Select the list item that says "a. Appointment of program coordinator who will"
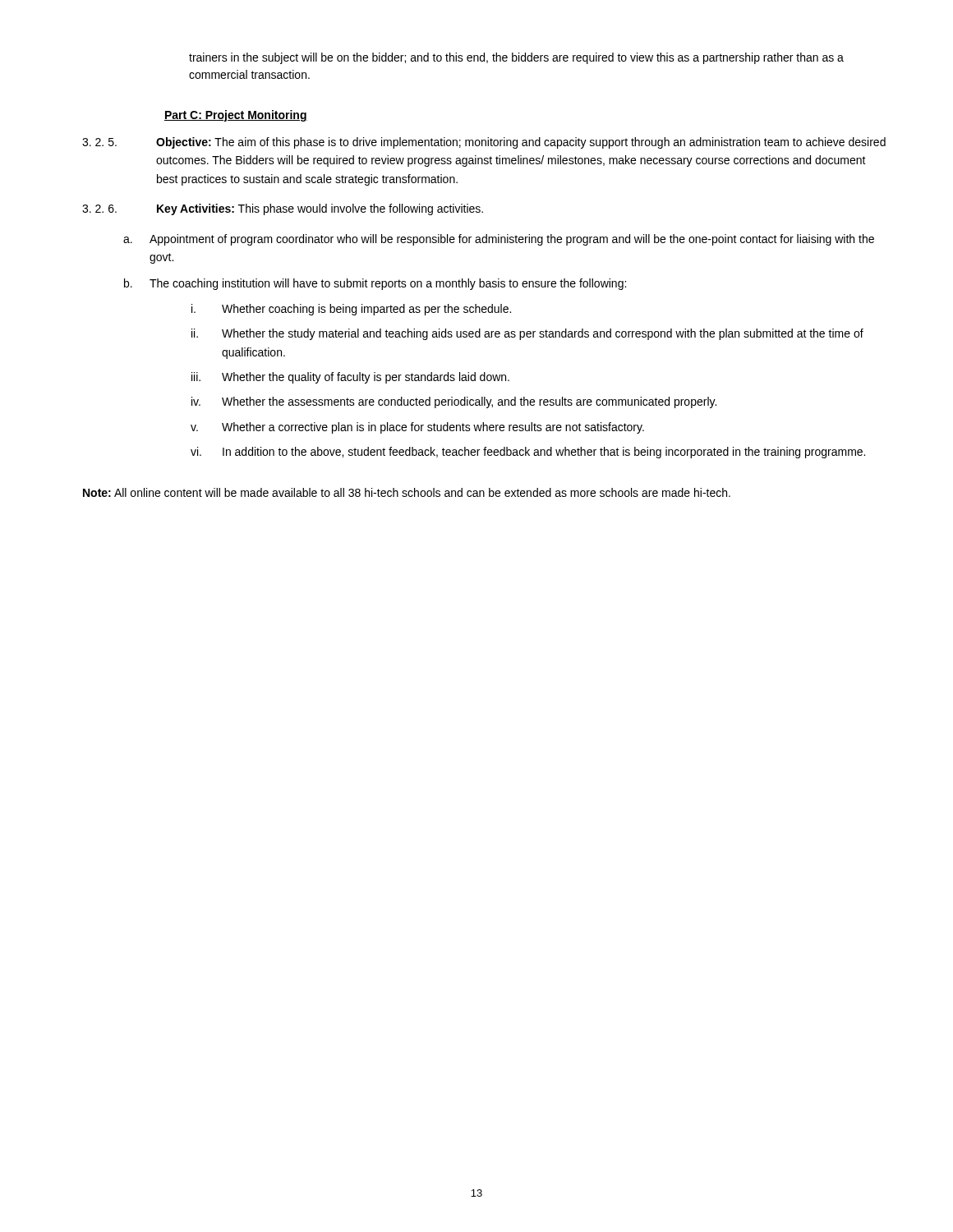The width and height of the screenshot is (953, 1232). (505, 248)
